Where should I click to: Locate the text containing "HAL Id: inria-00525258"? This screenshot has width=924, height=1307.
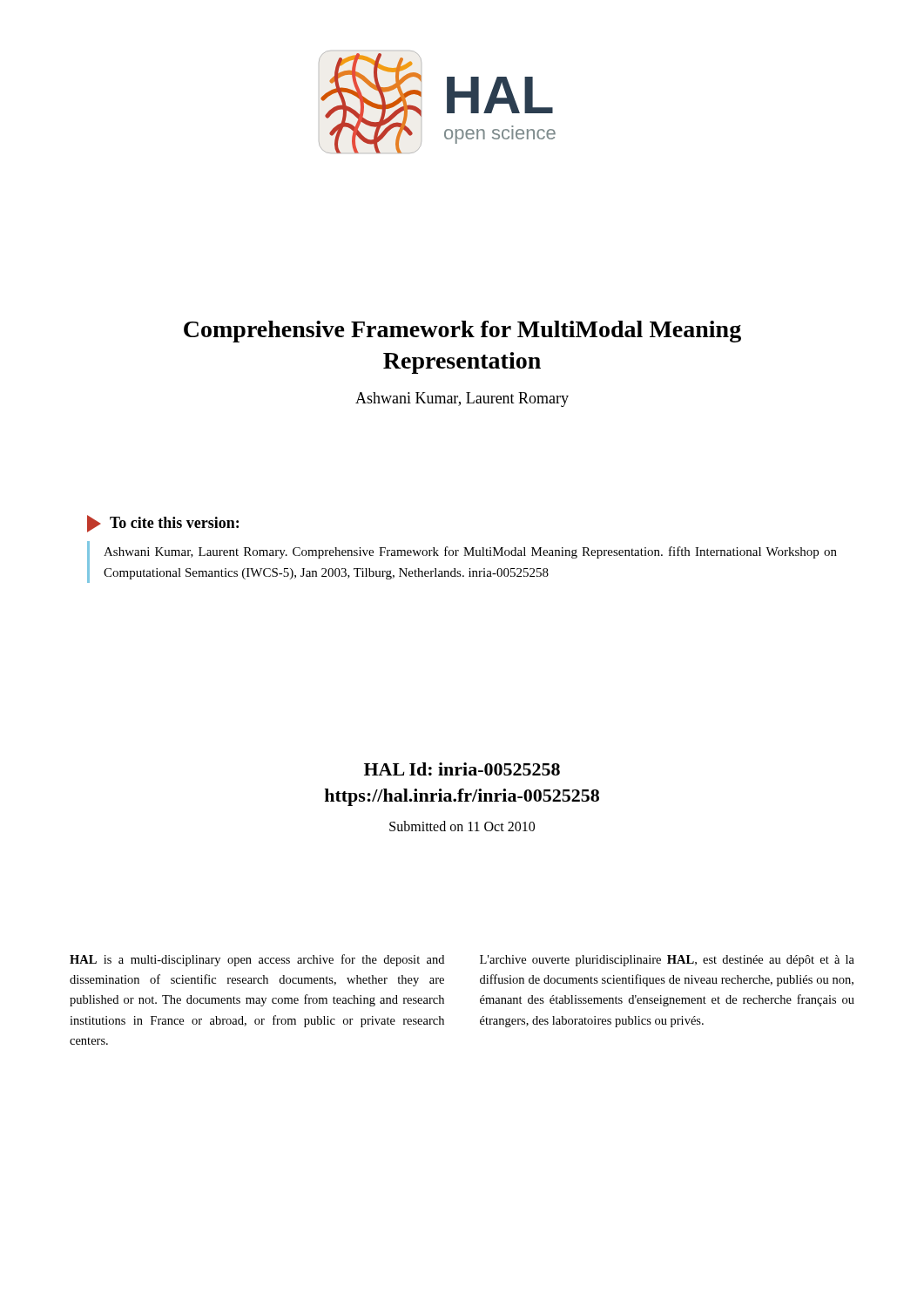[x=462, y=769]
